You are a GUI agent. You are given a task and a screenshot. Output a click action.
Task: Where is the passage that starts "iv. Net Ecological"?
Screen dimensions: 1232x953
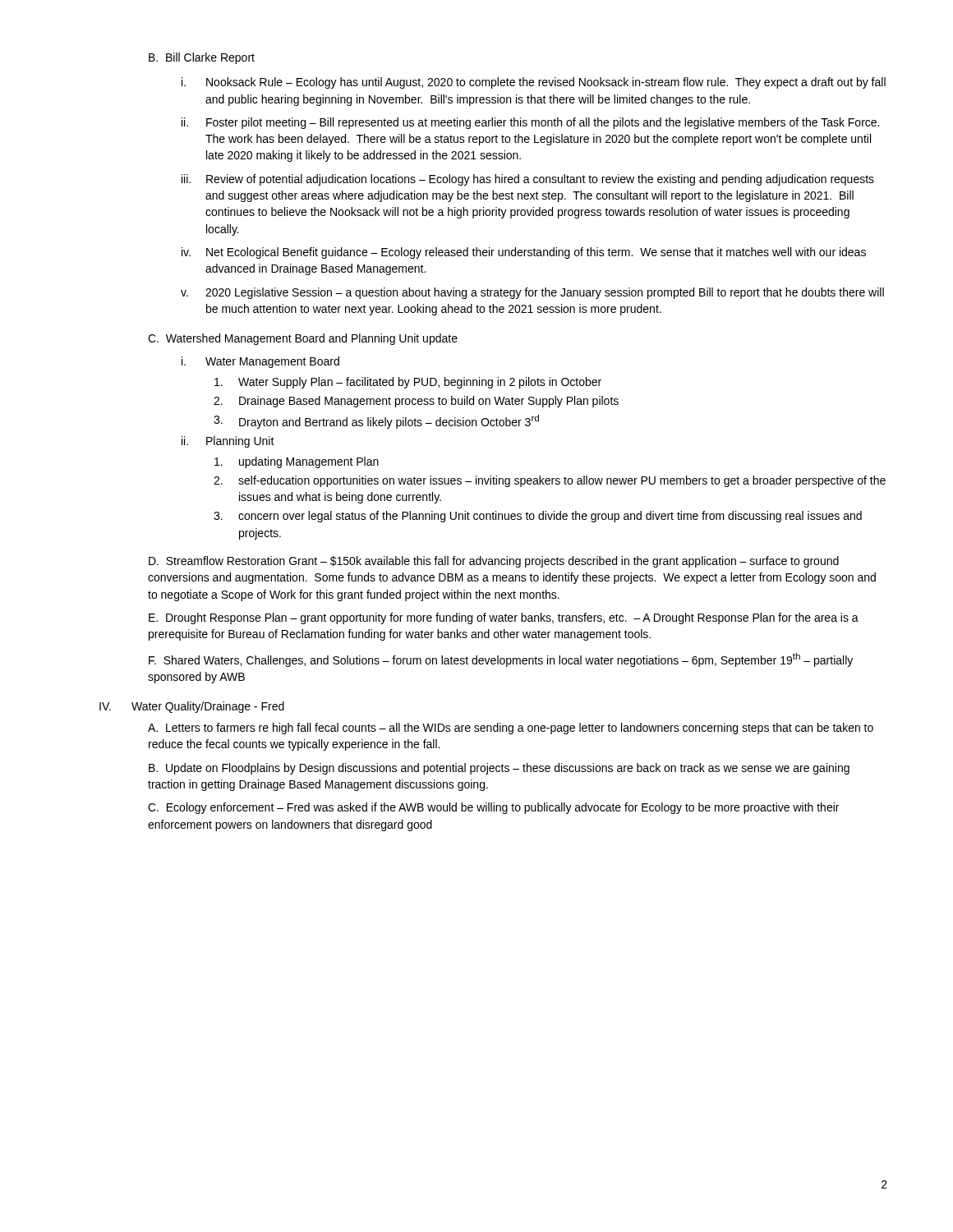click(x=534, y=261)
